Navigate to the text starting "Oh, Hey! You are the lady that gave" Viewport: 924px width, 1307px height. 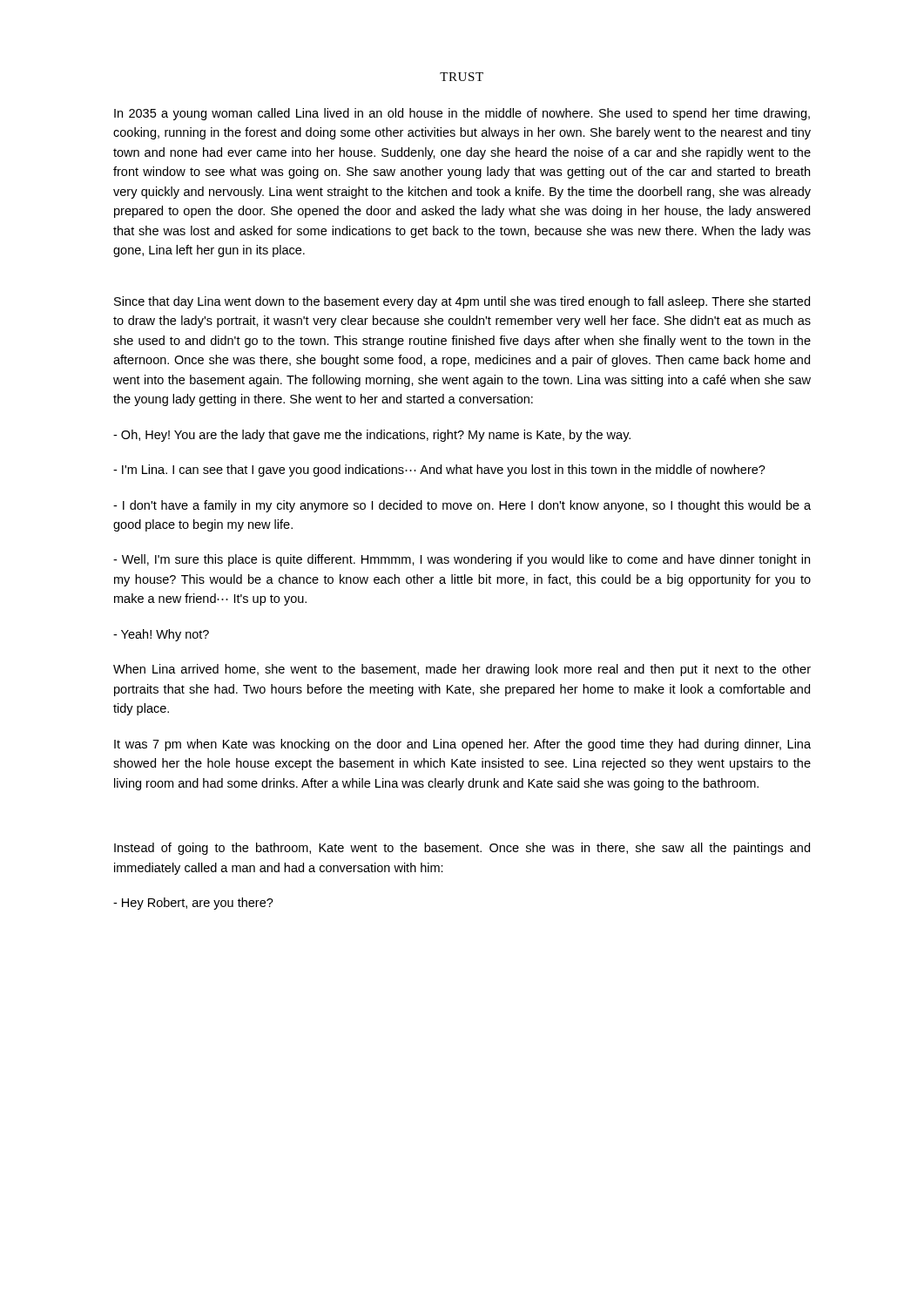pos(372,434)
